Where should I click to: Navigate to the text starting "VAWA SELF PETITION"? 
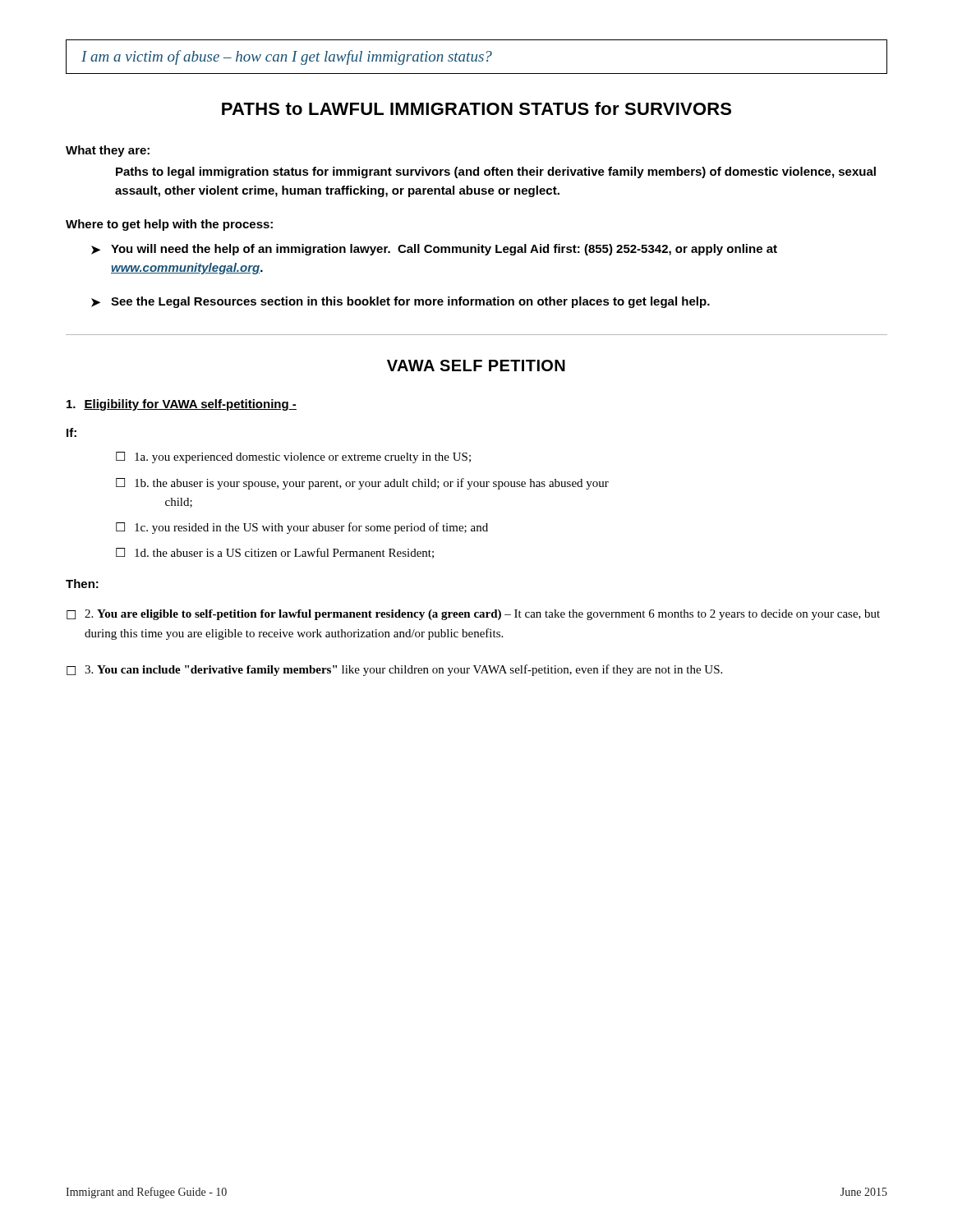point(476,366)
